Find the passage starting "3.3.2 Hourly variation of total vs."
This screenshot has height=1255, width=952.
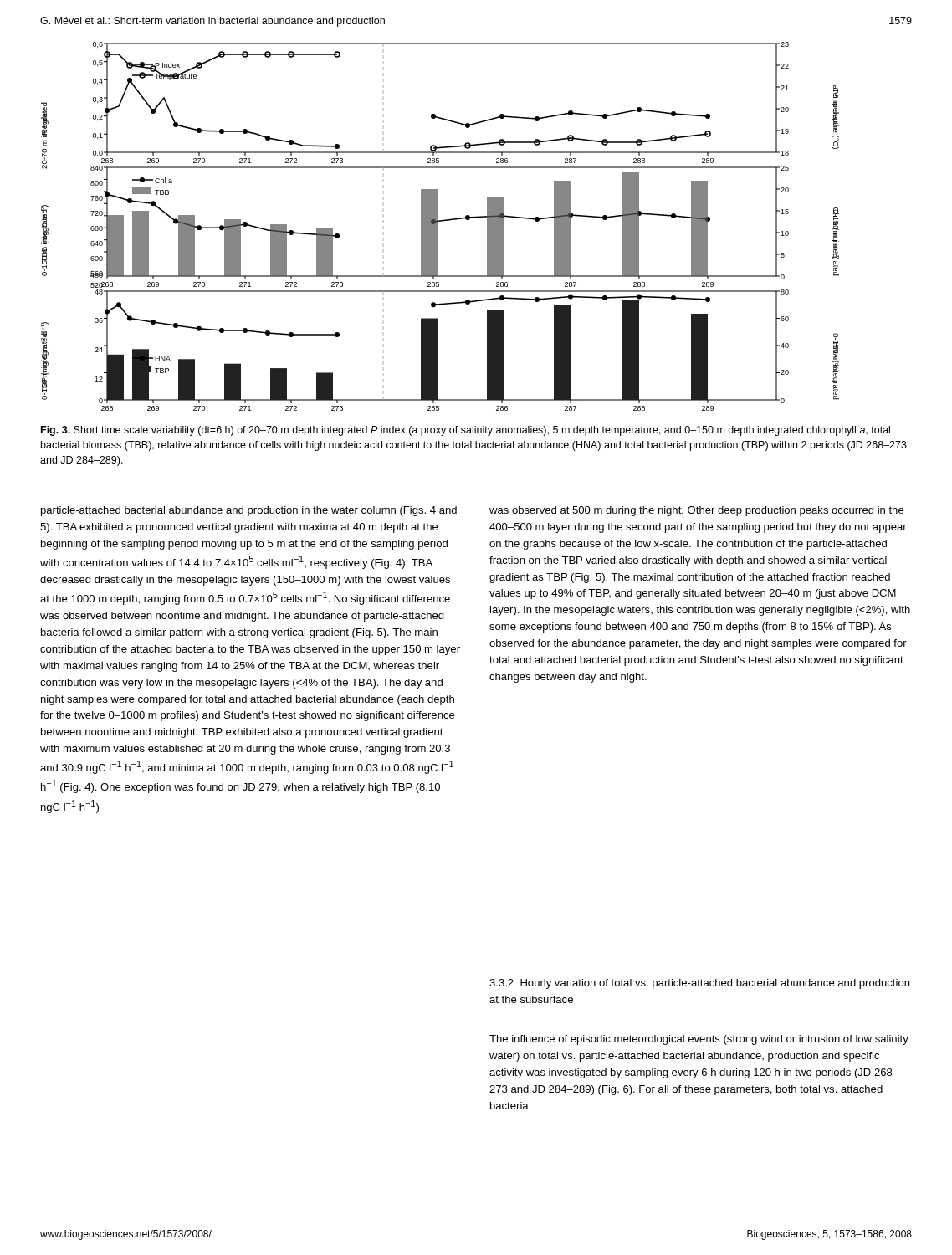pyautogui.click(x=700, y=991)
